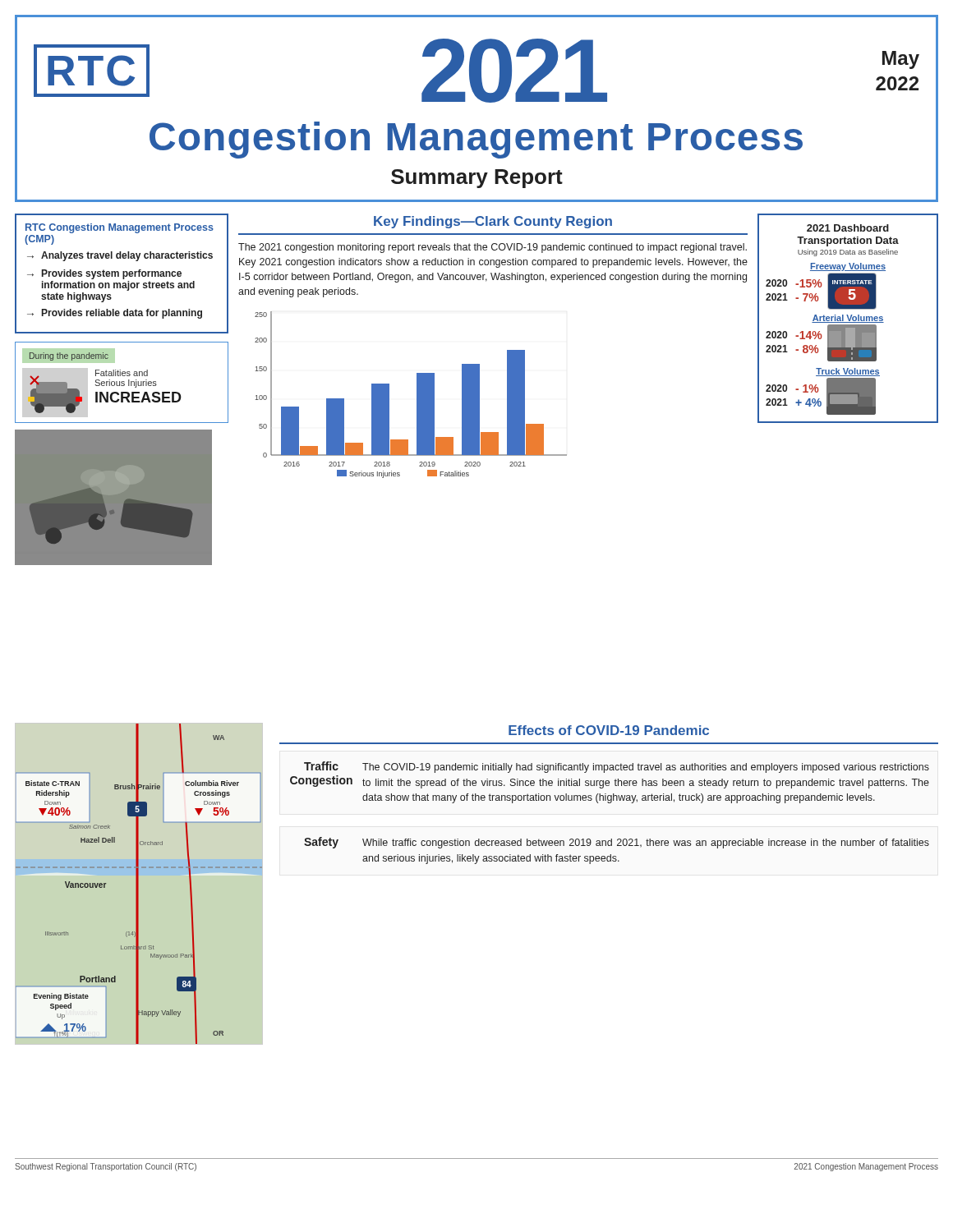Viewport: 953px width, 1232px height.
Task: Click on the grouped bar chart
Action: click(x=493, y=395)
